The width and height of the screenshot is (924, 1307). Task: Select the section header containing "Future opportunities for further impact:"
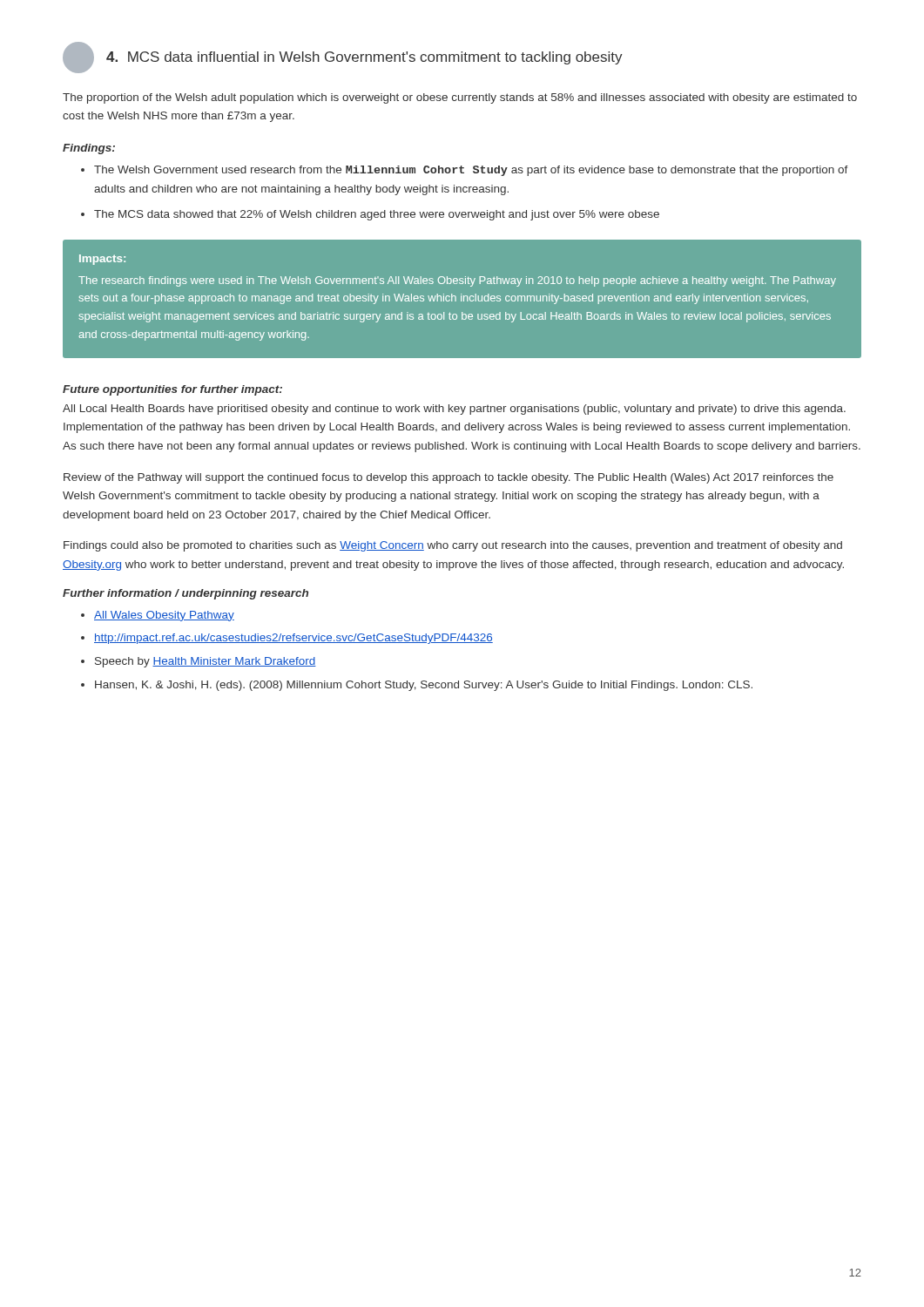click(x=173, y=389)
